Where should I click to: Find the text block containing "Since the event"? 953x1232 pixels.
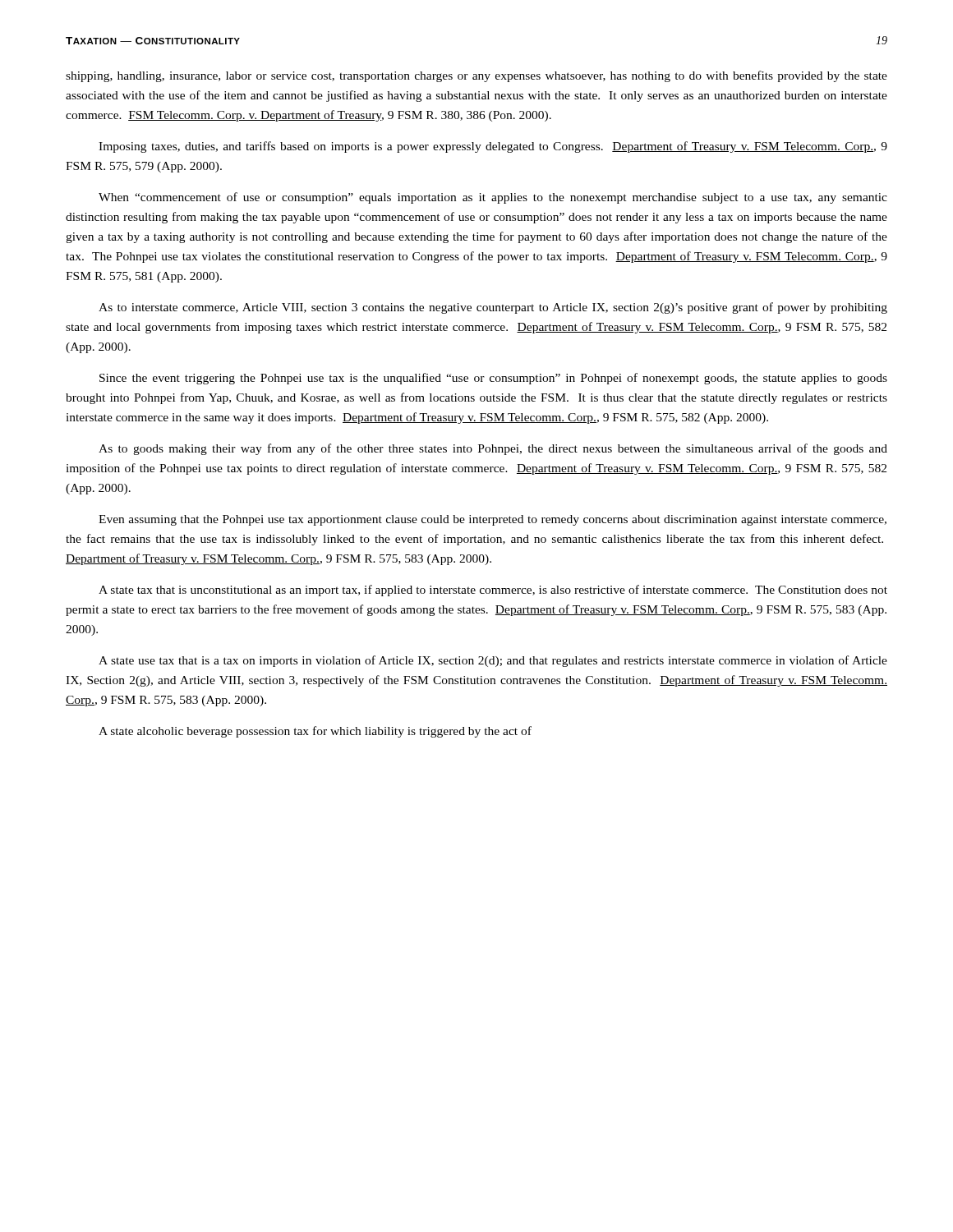click(x=476, y=397)
